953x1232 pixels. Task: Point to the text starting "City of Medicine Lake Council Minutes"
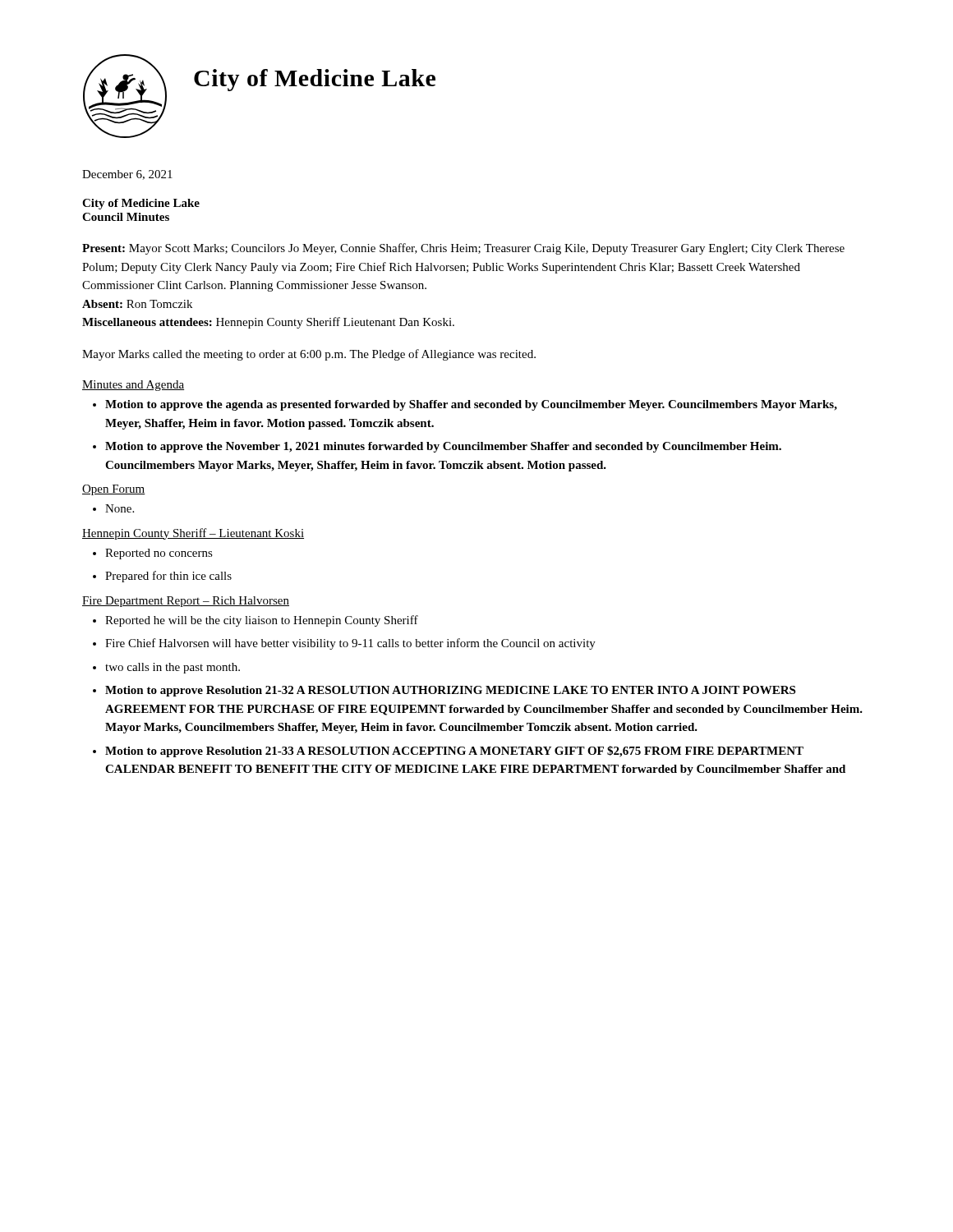141,204
